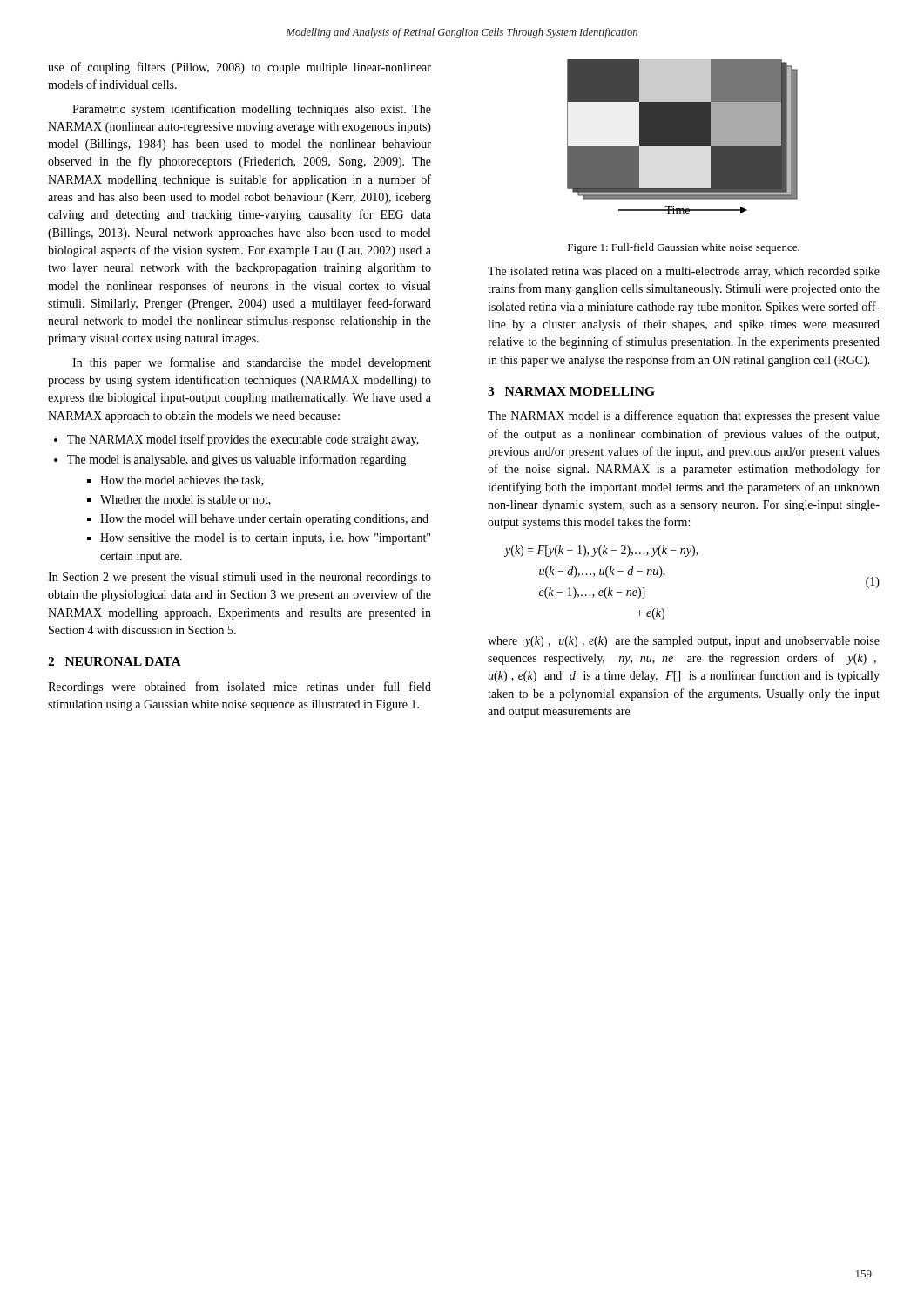Click on the text block that reads "use of coupling filters (Pillow, 2008)"
Viewport: 924px width, 1307px height.
pos(239,242)
